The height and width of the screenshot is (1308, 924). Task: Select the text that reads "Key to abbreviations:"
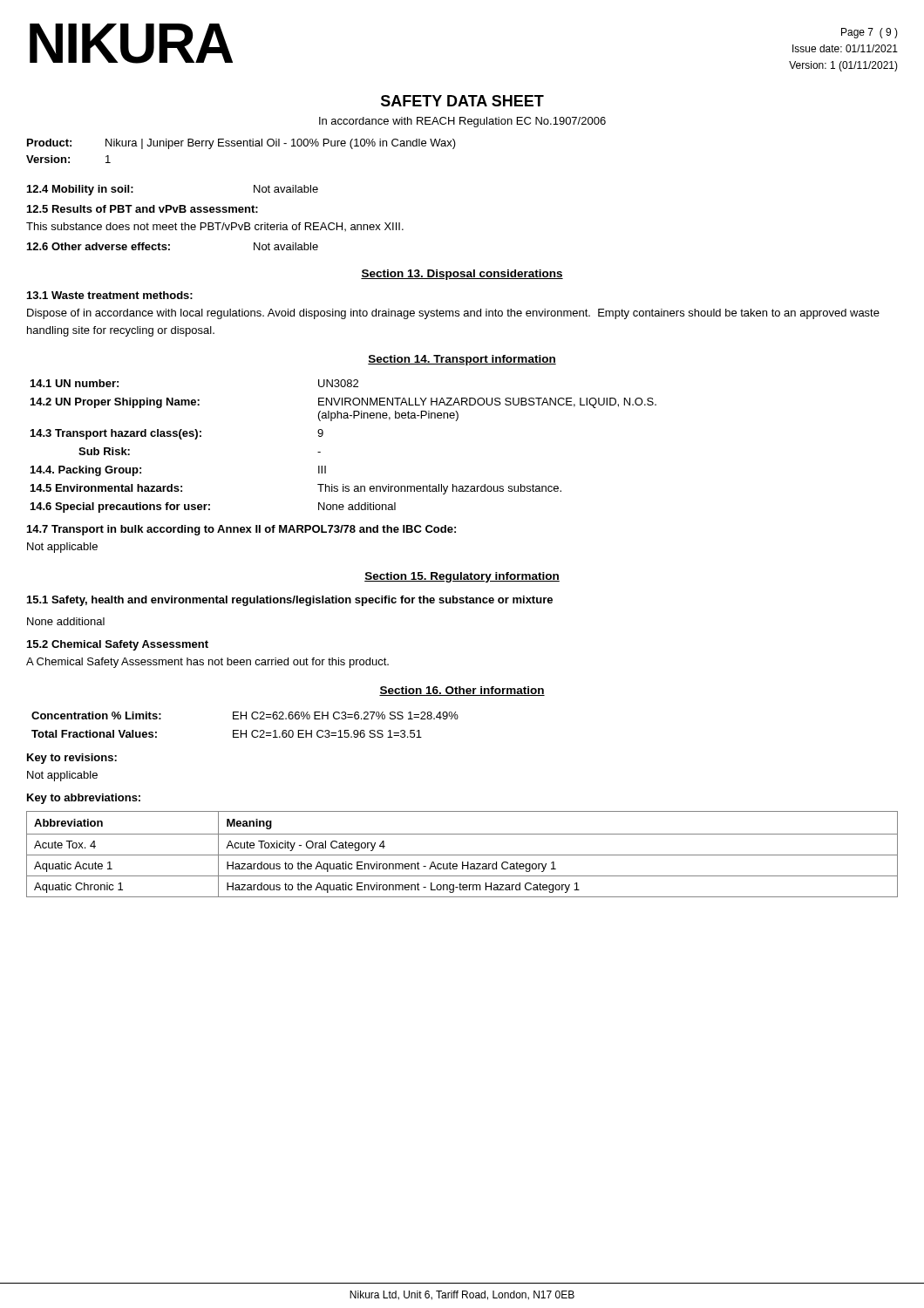84,797
